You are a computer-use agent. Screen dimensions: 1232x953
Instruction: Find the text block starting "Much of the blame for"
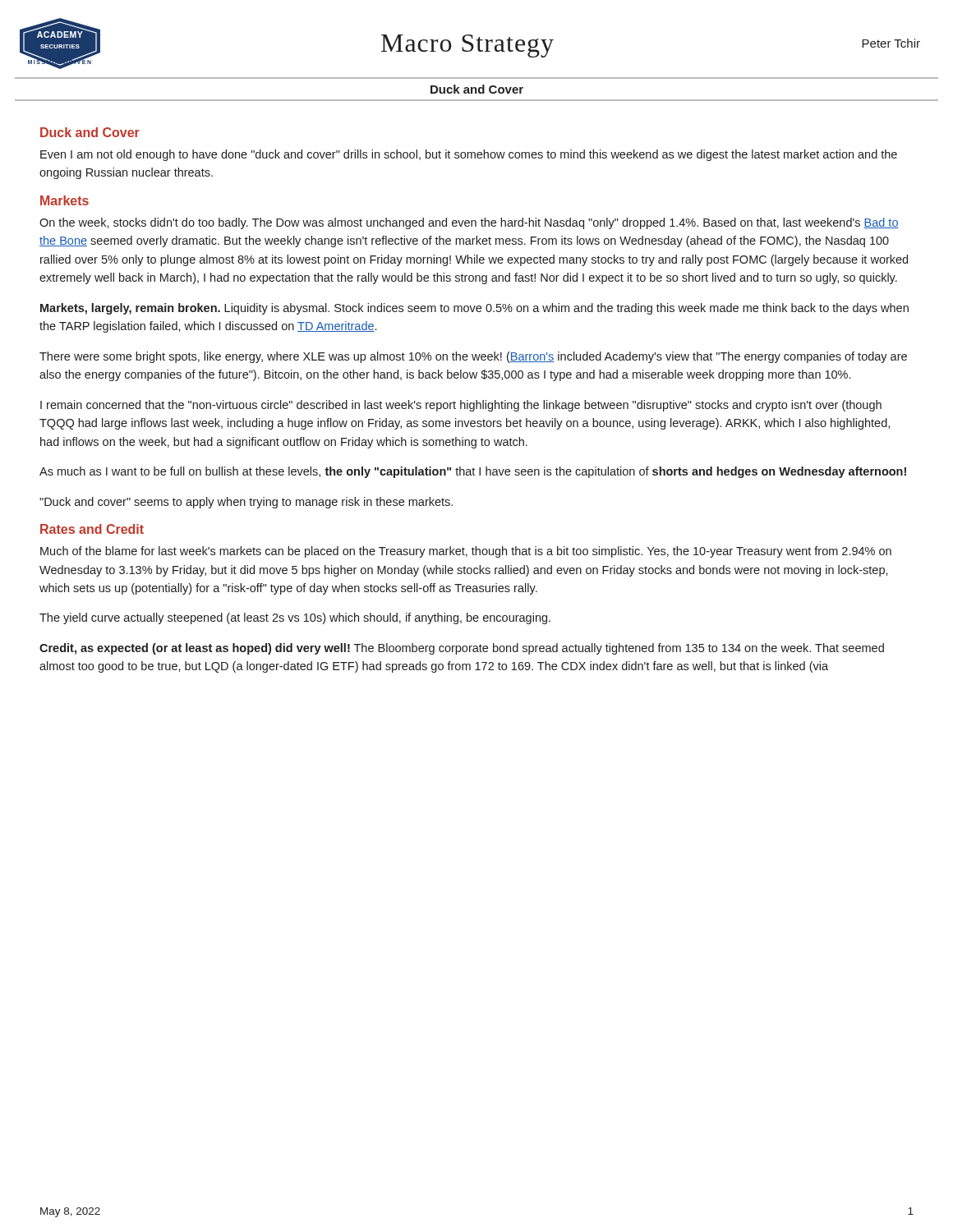point(466,570)
